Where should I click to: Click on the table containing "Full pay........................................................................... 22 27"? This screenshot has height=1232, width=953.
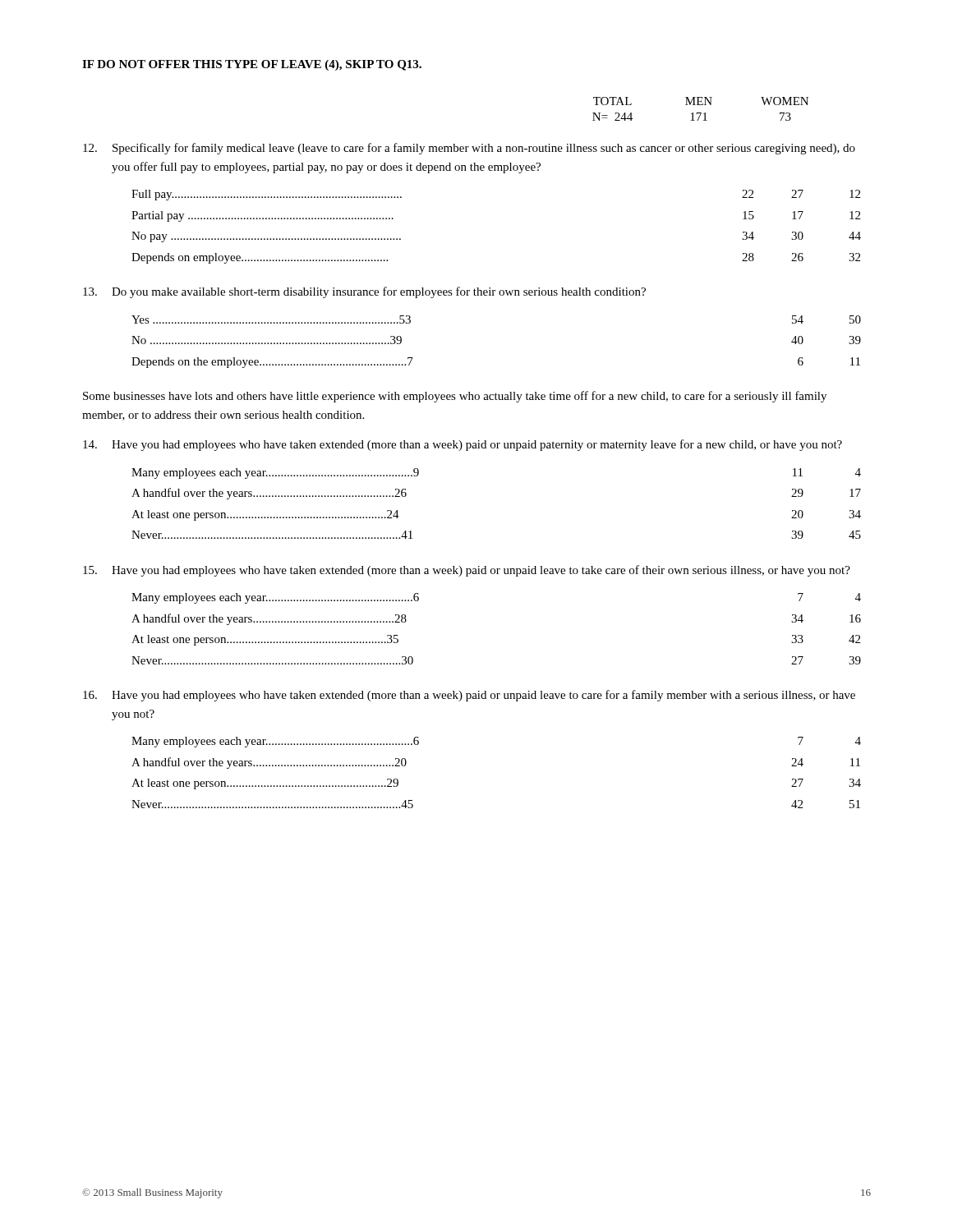pyautogui.click(x=501, y=226)
